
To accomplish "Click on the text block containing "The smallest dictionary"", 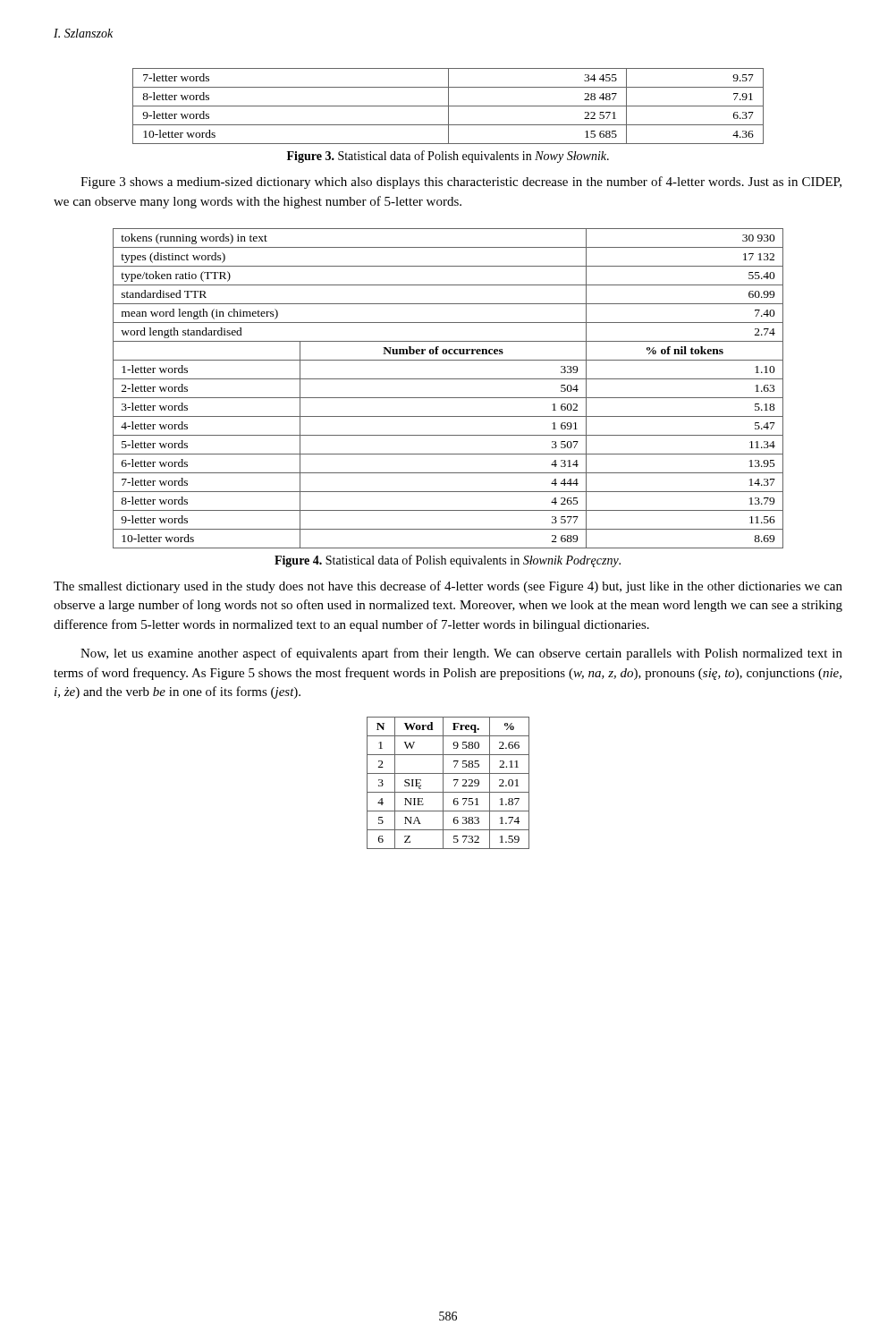I will [x=448, y=605].
